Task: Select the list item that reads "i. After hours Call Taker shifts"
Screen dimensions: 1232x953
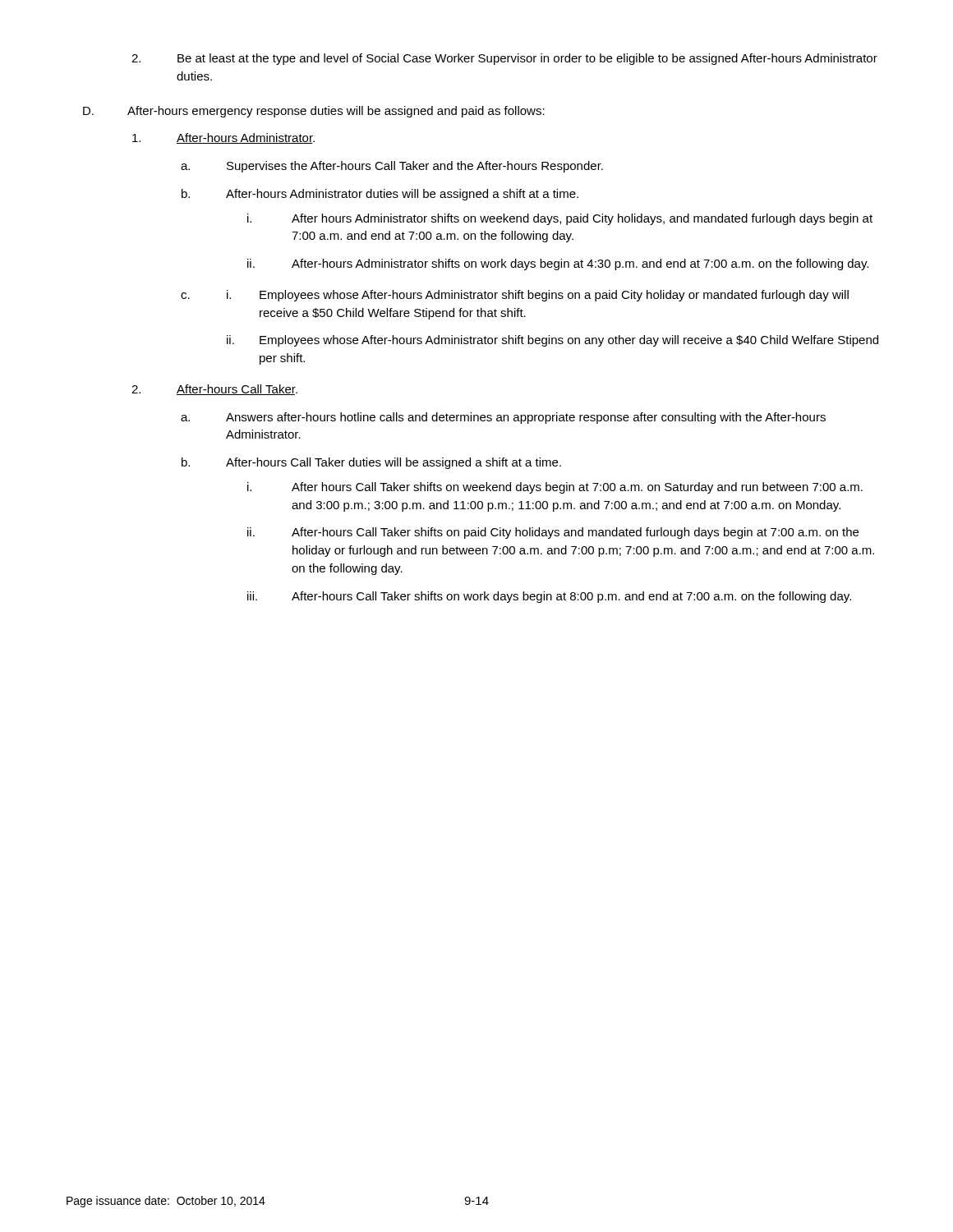Action: [x=567, y=496]
